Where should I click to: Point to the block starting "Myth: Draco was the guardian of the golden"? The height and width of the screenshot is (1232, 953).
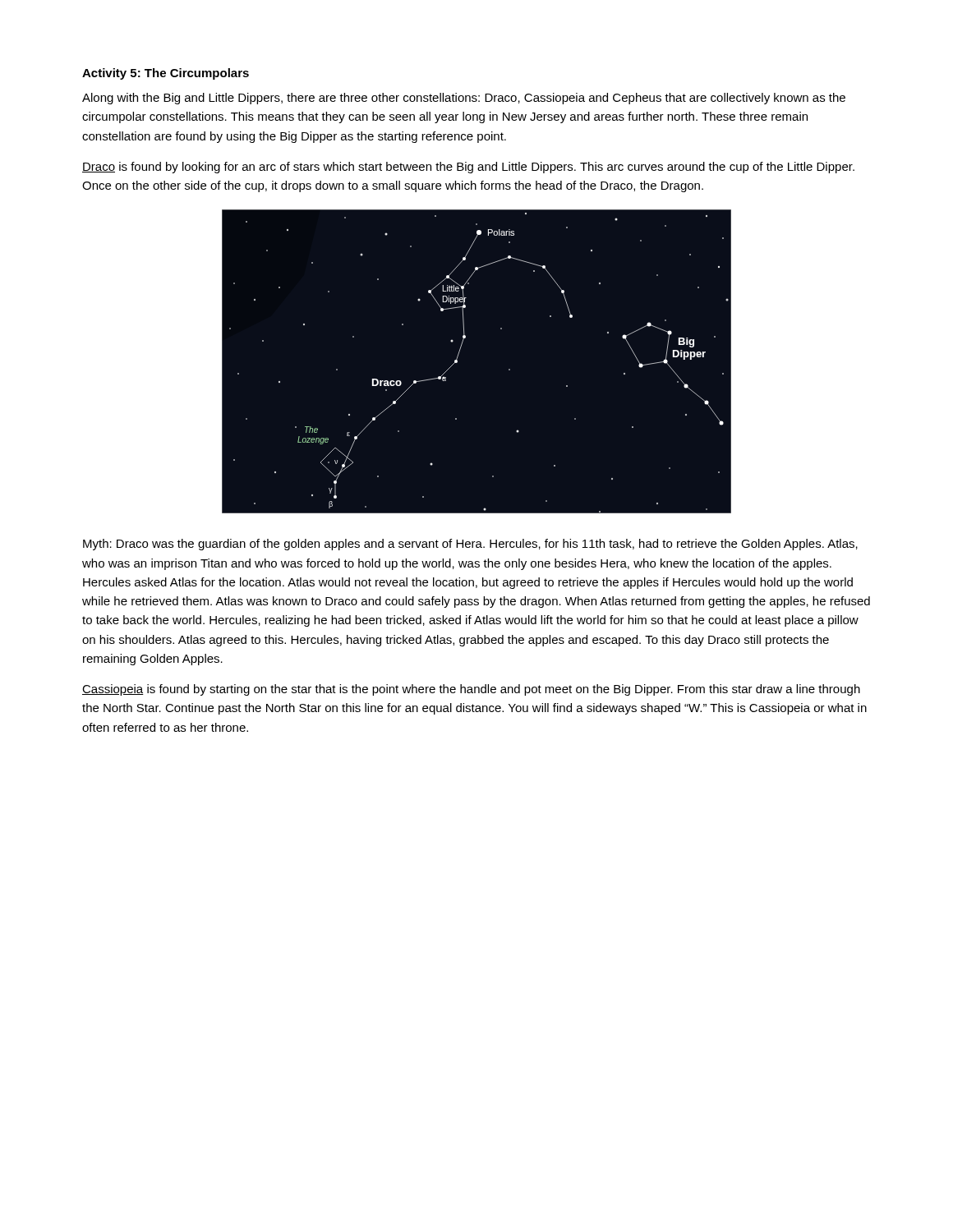point(476,601)
